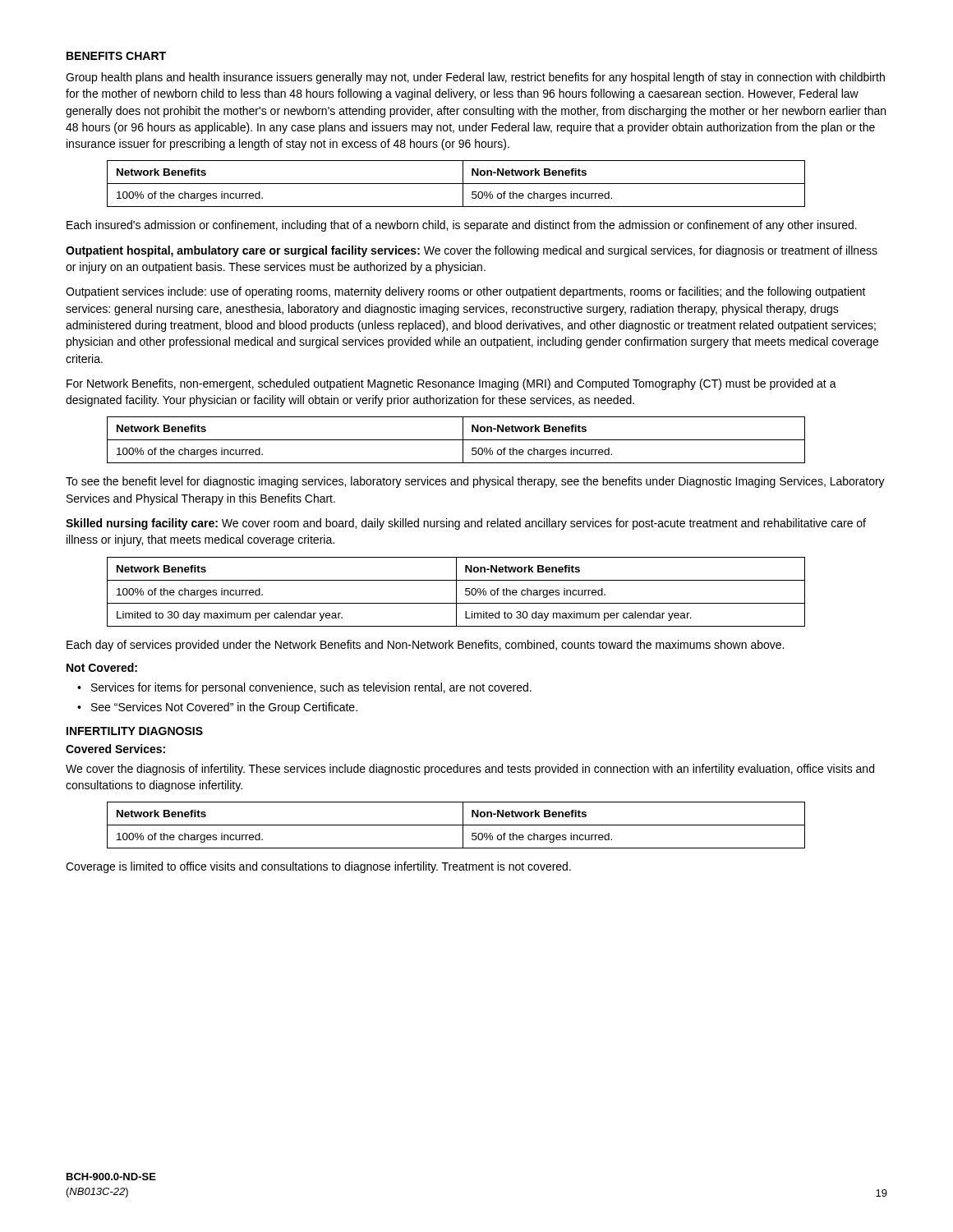Select the text block with the text "To see the benefit level for diagnostic imaging"
Viewport: 953px width, 1232px height.
[x=475, y=490]
